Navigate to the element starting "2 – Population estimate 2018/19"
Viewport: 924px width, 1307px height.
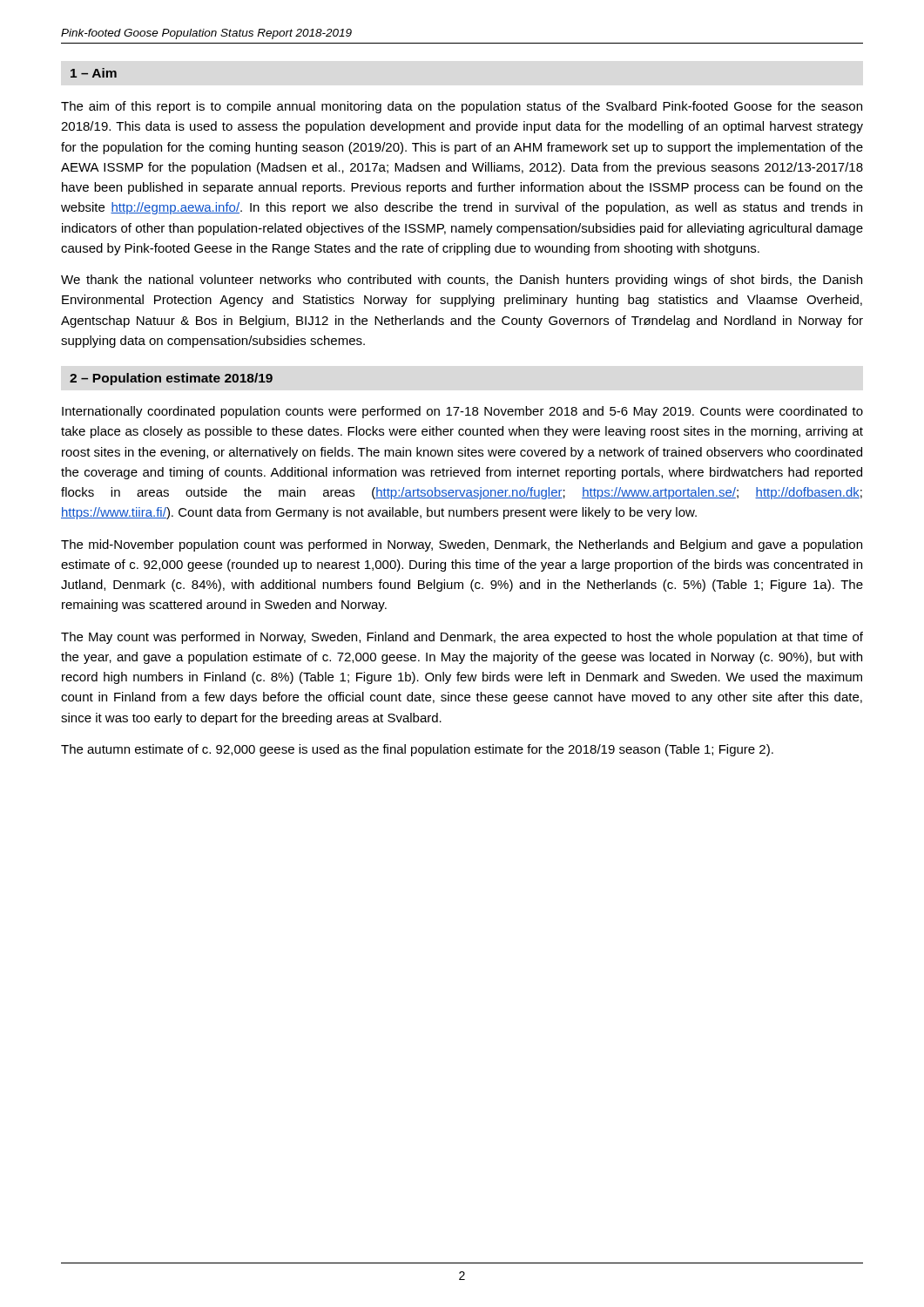coord(171,378)
